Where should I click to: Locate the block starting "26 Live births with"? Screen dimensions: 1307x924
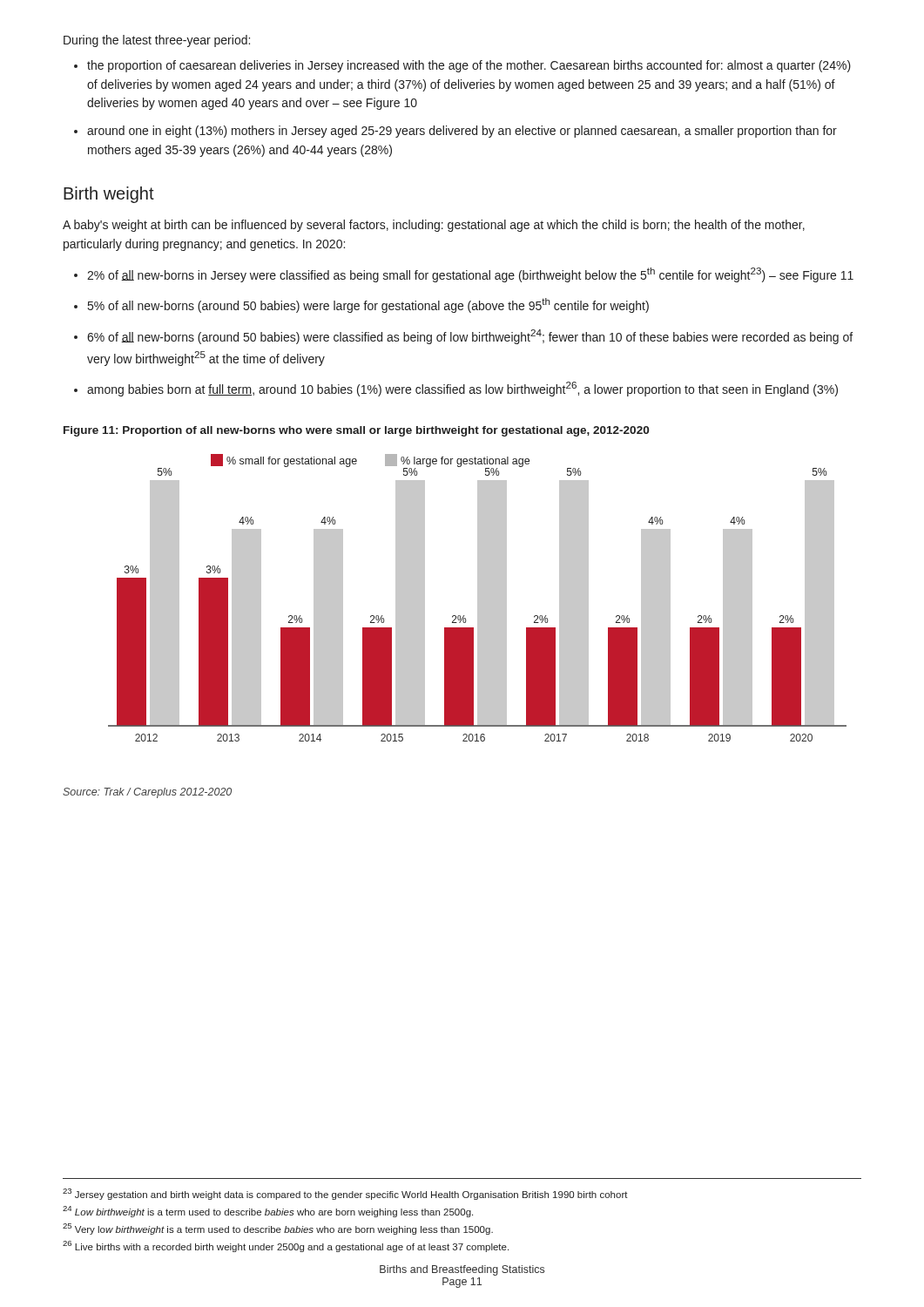click(x=286, y=1245)
